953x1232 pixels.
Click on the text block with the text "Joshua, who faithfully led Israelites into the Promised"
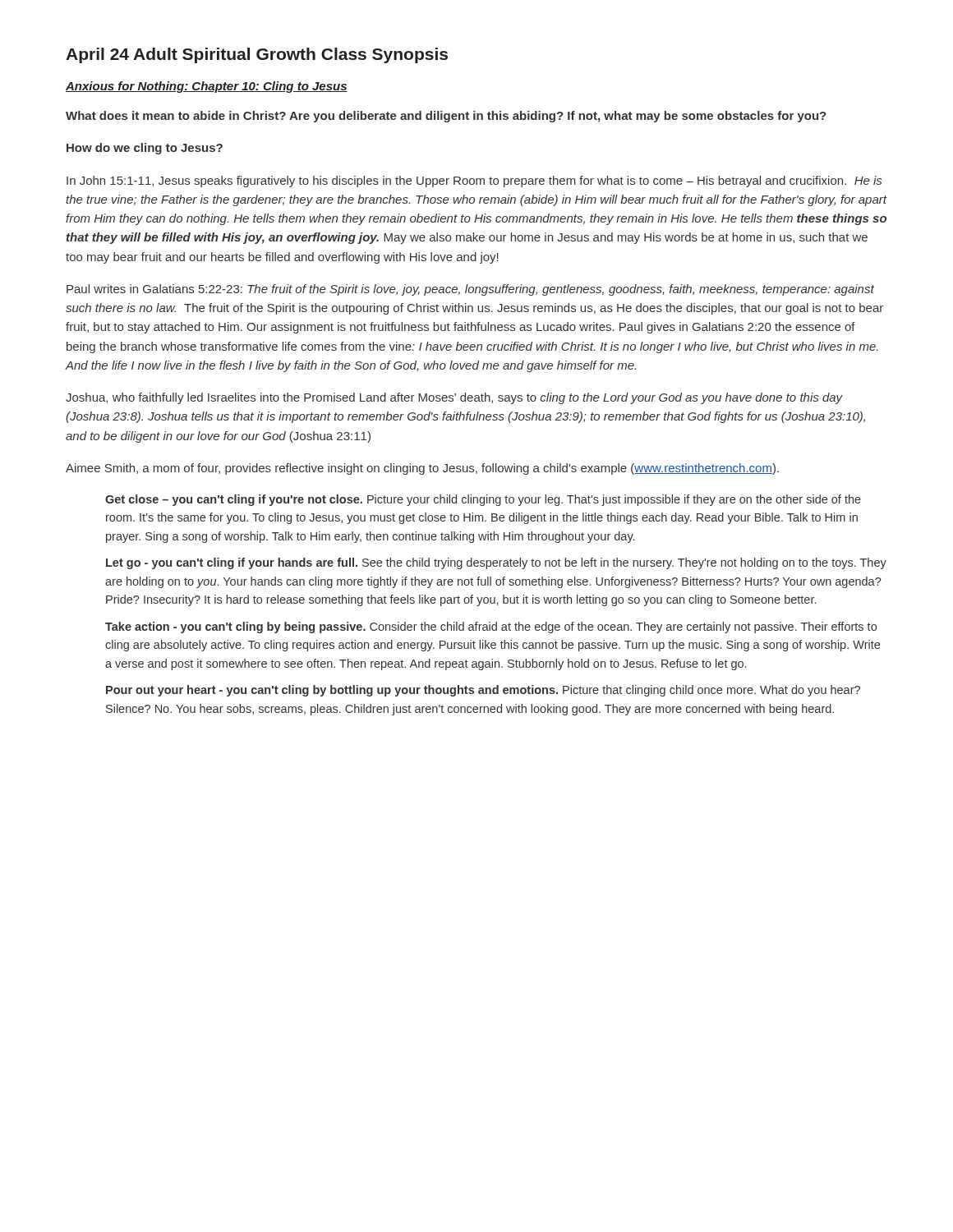(x=466, y=416)
